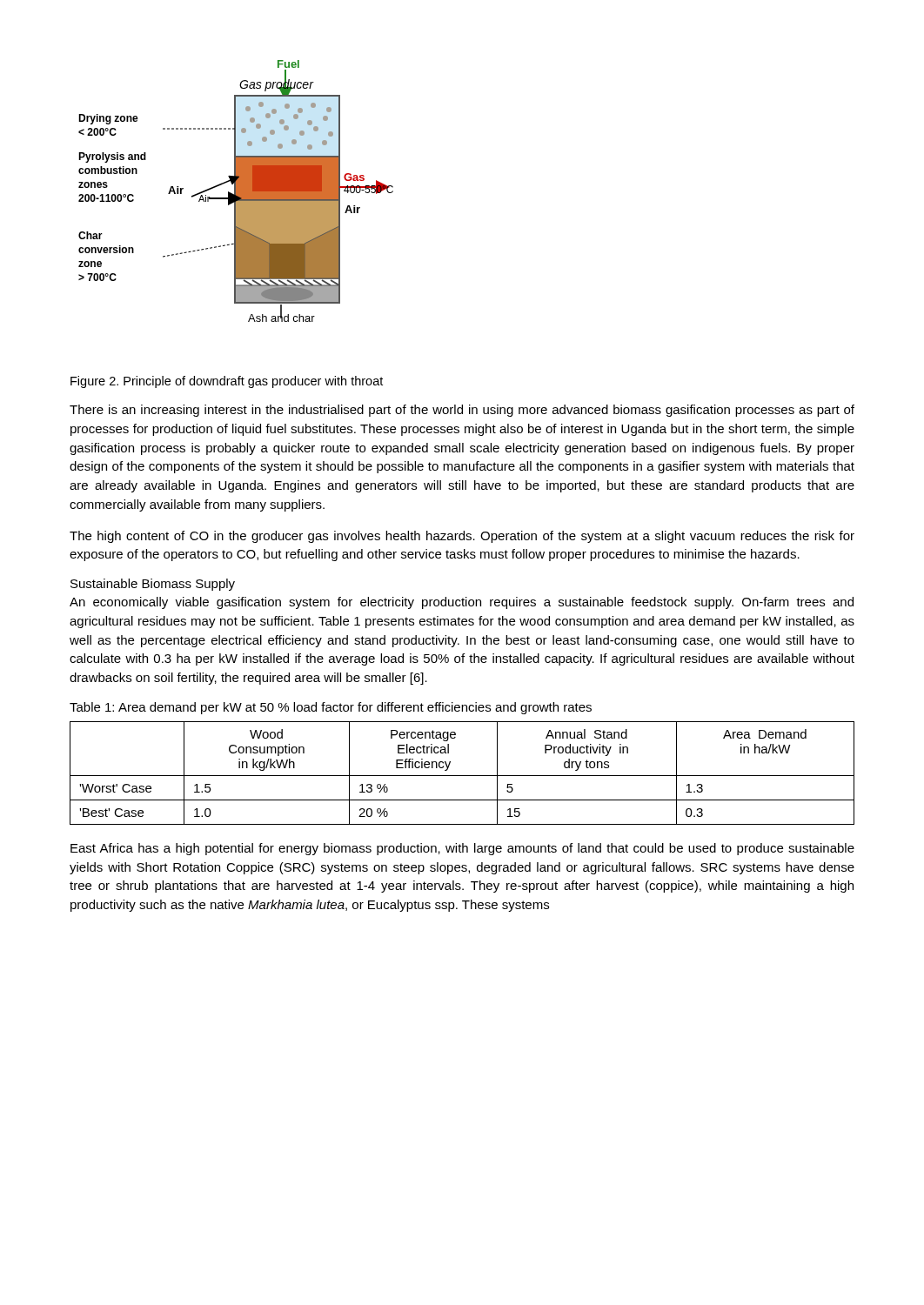
Task: Select the text block that says "East Africa has a high"
Action: (462, 876)
